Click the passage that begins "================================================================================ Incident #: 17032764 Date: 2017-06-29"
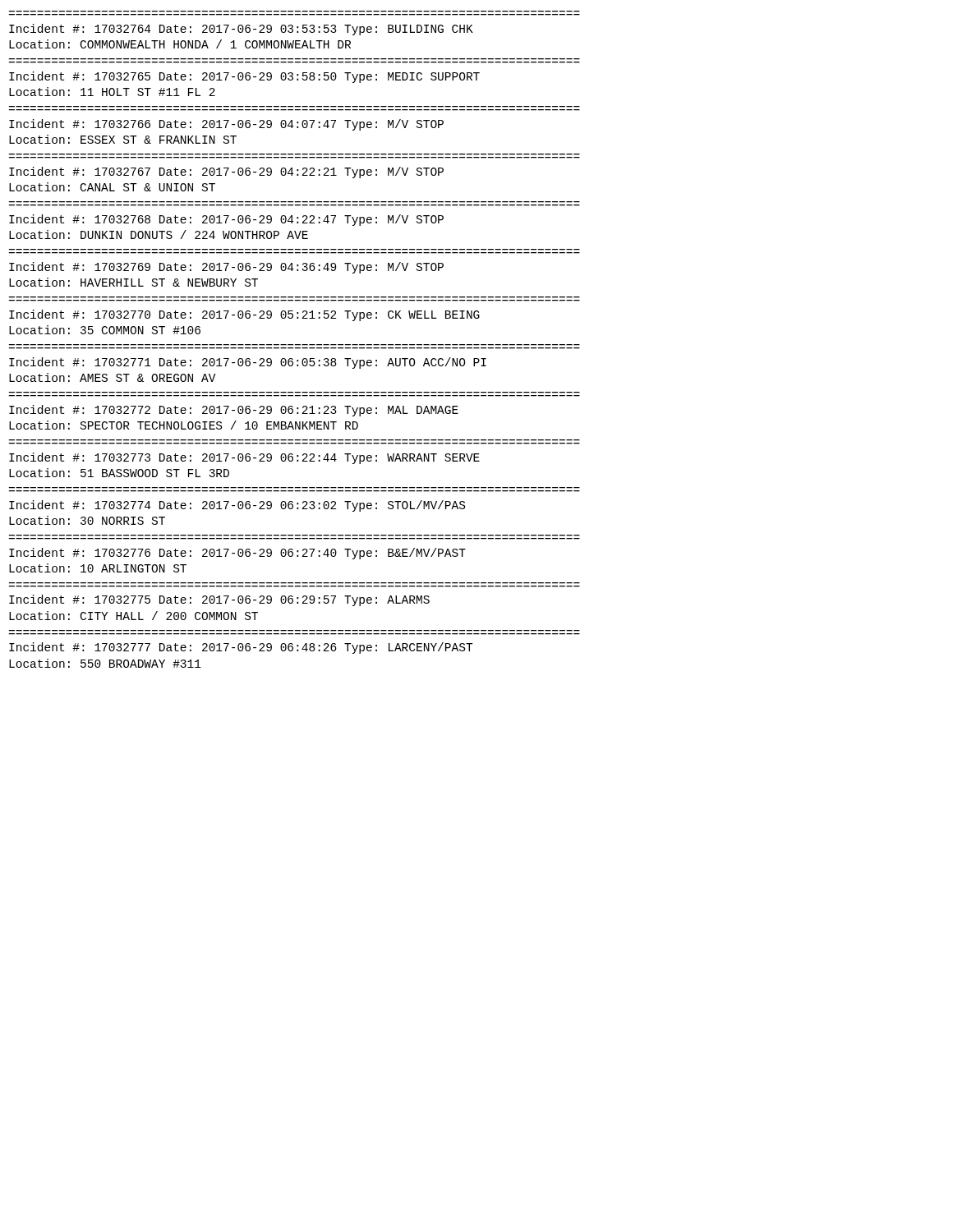Image resolution: width=953 pixels, height=1232 pixels. tap(476, 30)
